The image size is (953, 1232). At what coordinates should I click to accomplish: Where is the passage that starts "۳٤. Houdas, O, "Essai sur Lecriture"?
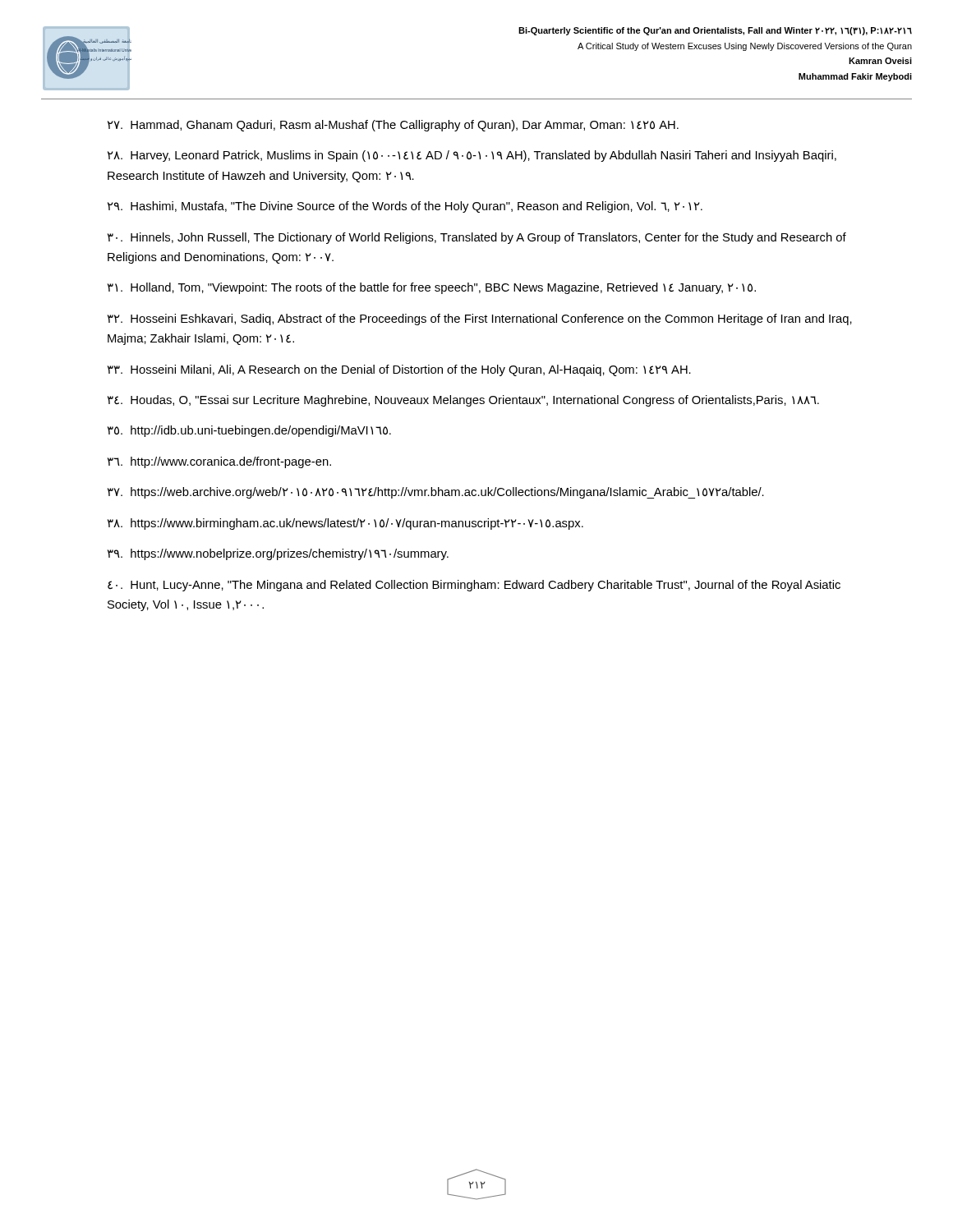(x=463, y=400)
